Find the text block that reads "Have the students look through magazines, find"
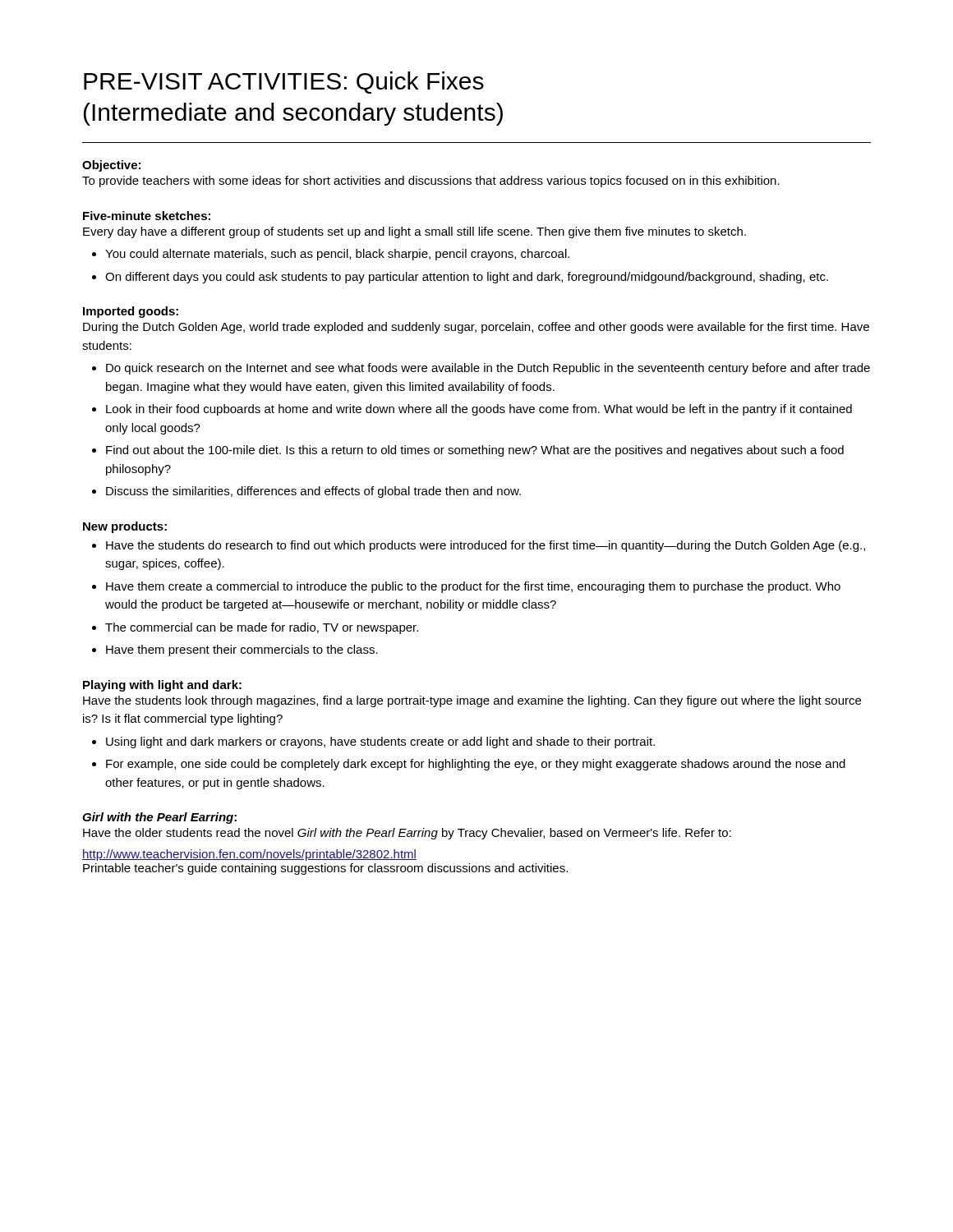Image resolution: width=953 pixels, height=1232 pixels. coord(472,709)
